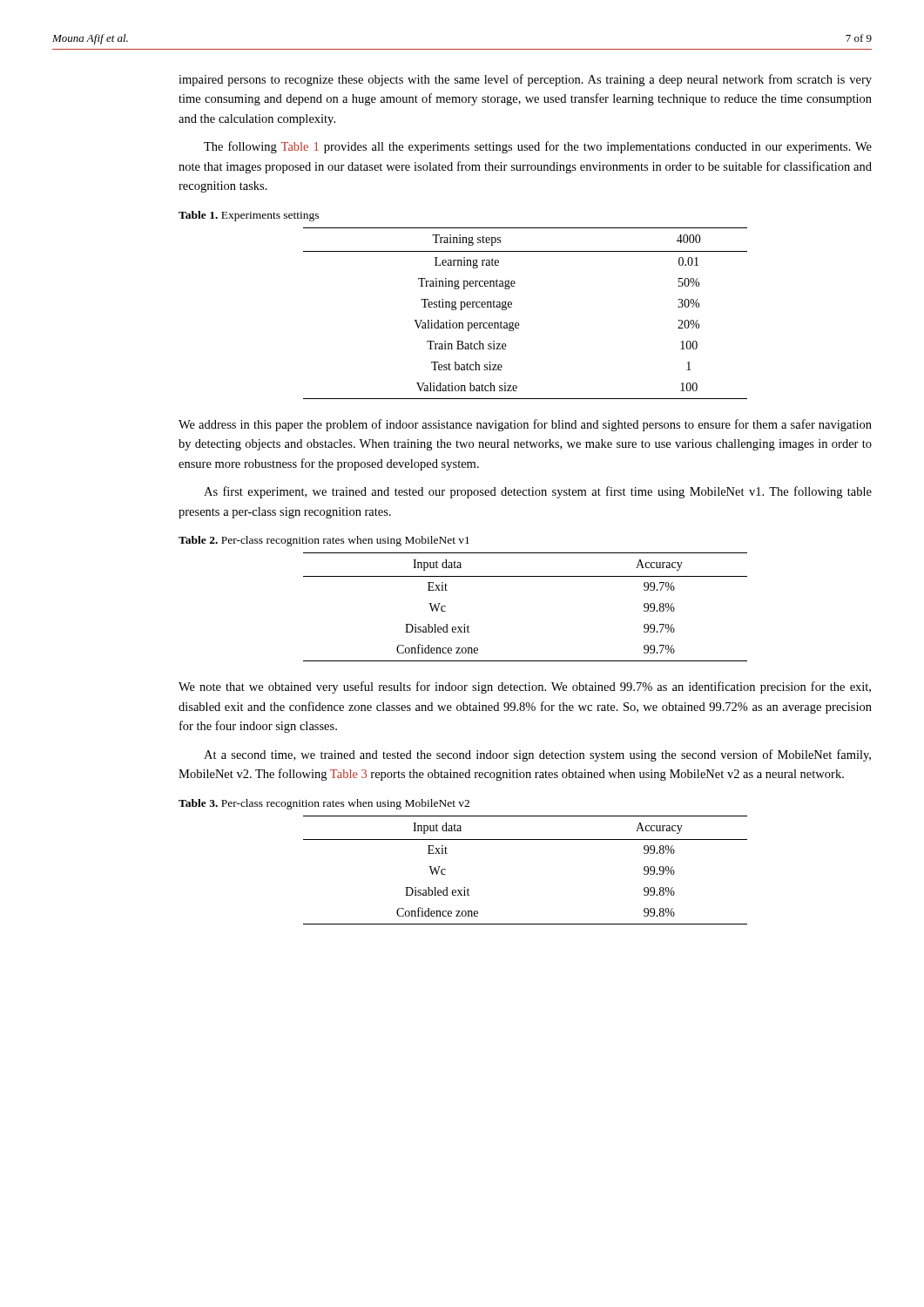Point to the block beginning "We address in this paper the problem"
Screen dimensions: 1307x924
525,444
